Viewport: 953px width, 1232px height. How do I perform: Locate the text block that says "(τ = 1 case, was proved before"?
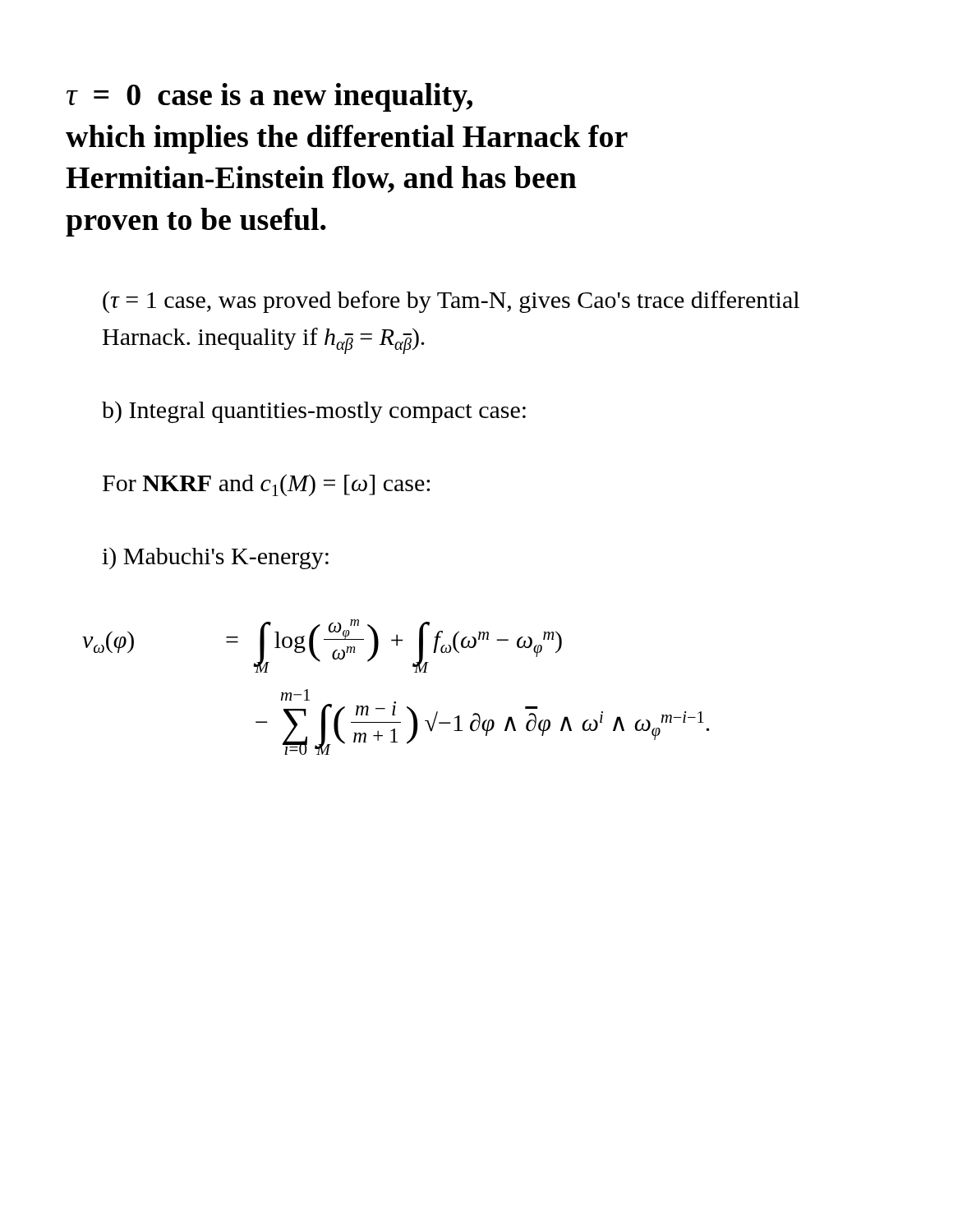tap(451, 320)
